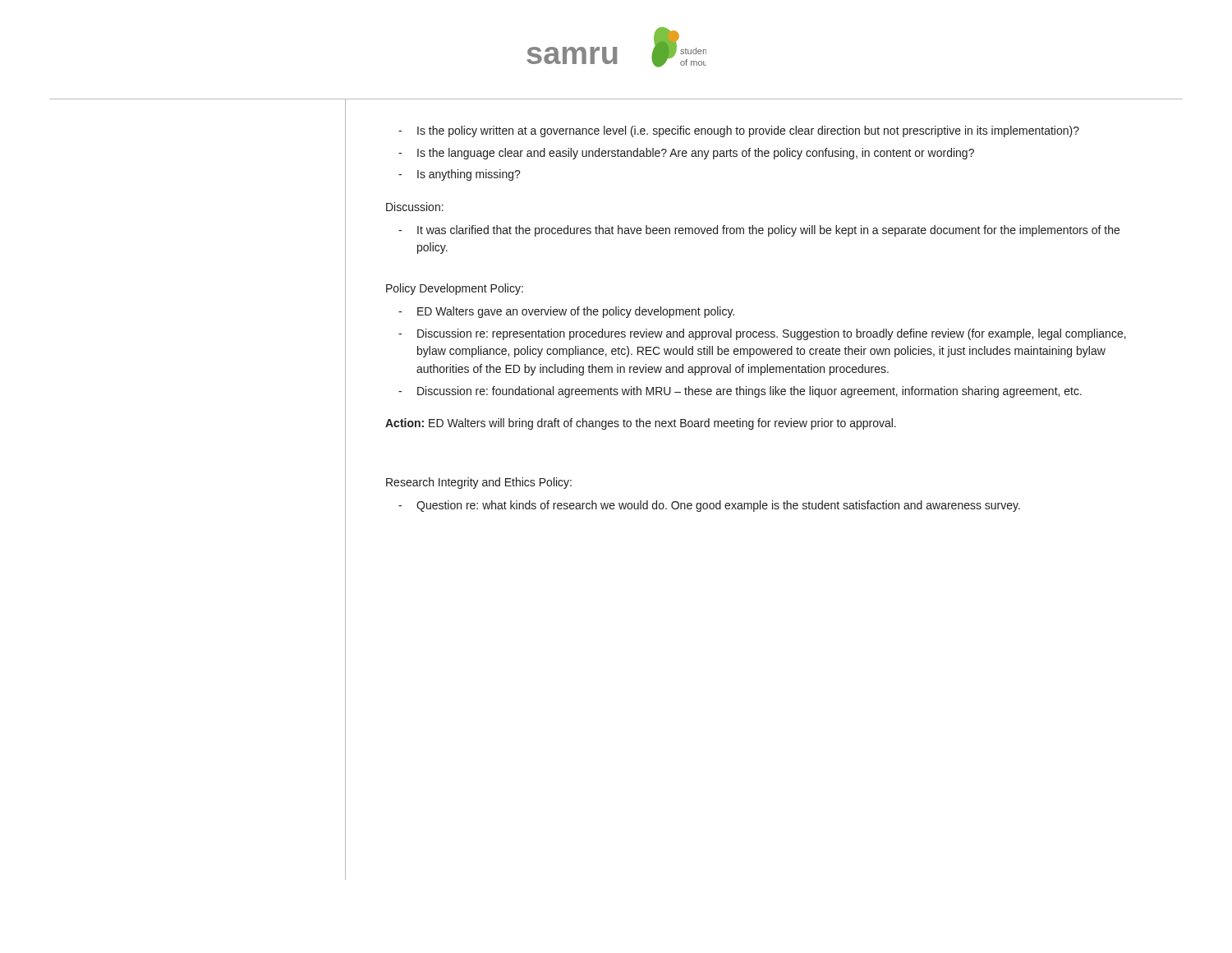Click on the list item with the text "Question re: what kinds of research we would"
This screenshot has height=953, width=1232.
click(719, 505)
